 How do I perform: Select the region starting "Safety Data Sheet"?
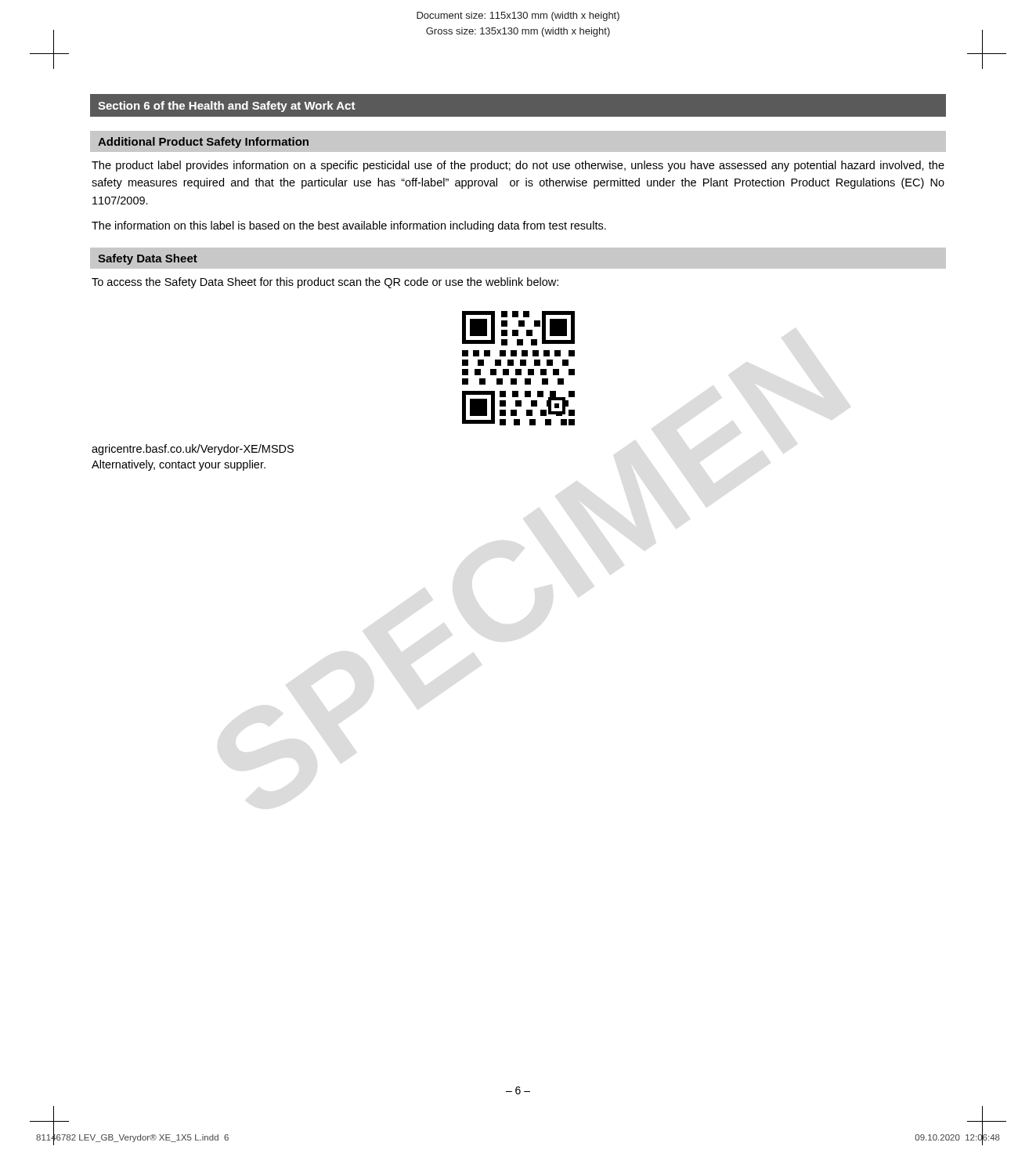pos(148,258)
